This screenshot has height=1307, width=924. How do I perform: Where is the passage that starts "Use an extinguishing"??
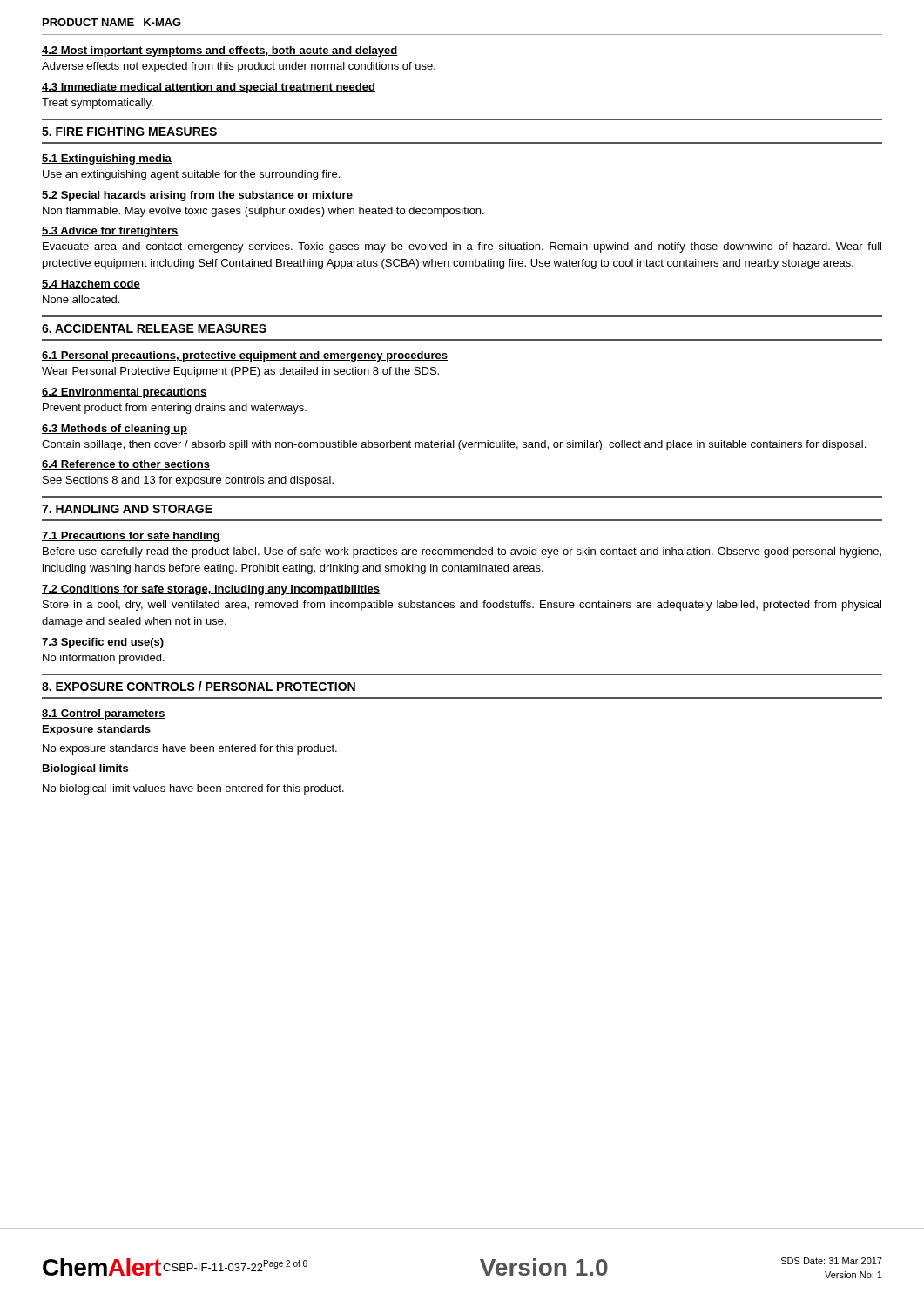coord(191,174)
